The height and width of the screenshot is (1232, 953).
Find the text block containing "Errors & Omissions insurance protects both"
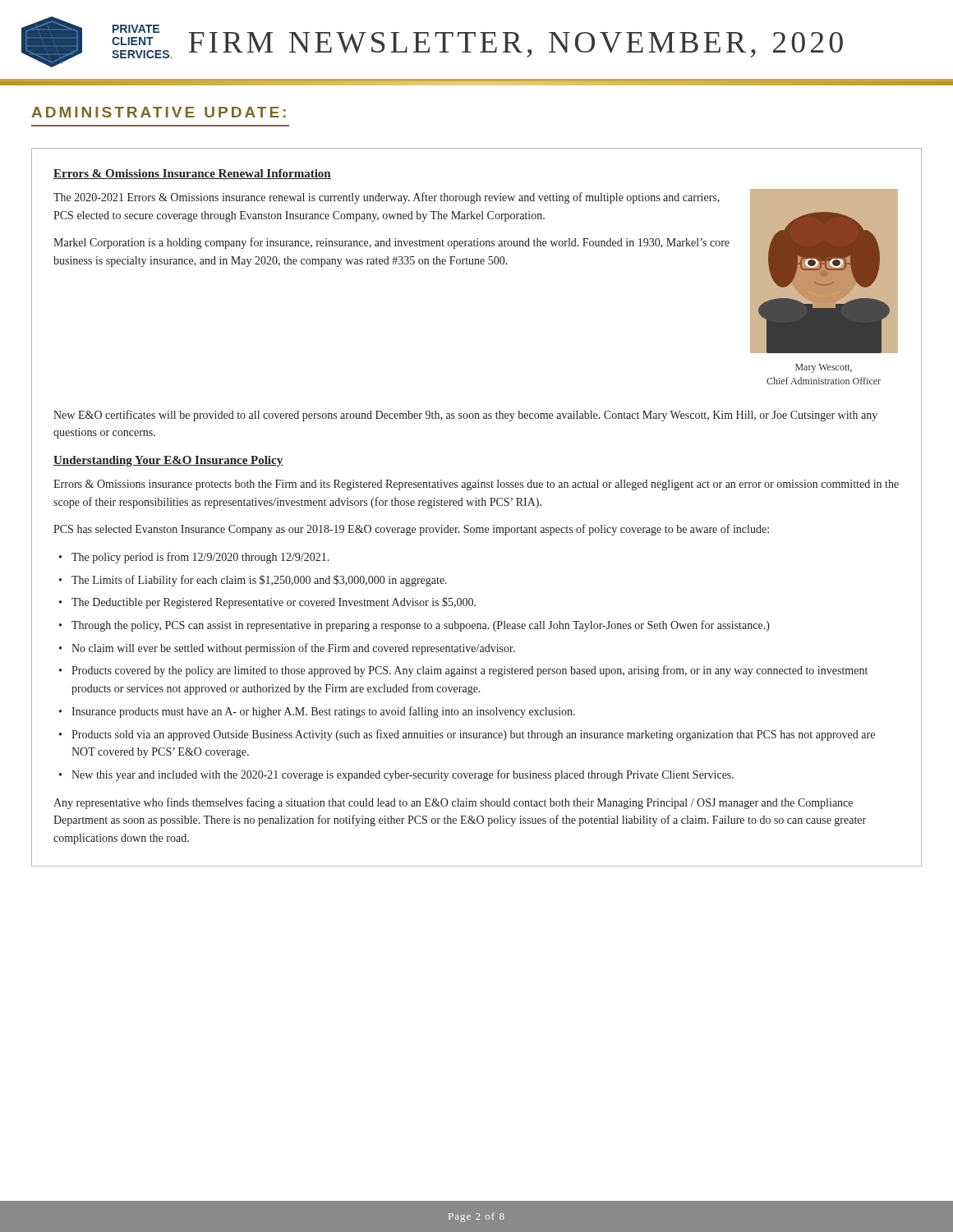click(x=476, y=493)
